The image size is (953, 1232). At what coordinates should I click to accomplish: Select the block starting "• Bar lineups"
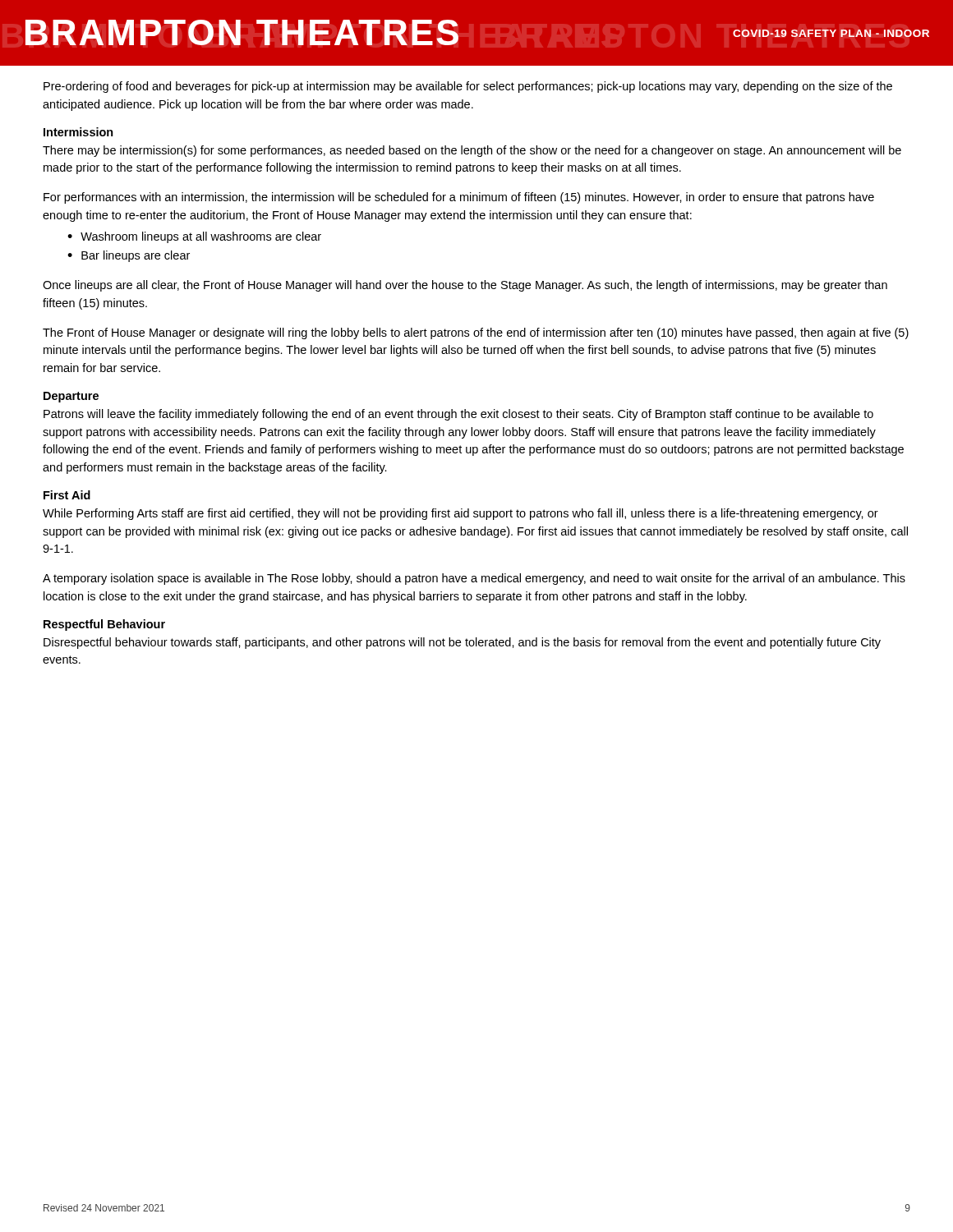[129, 256]
